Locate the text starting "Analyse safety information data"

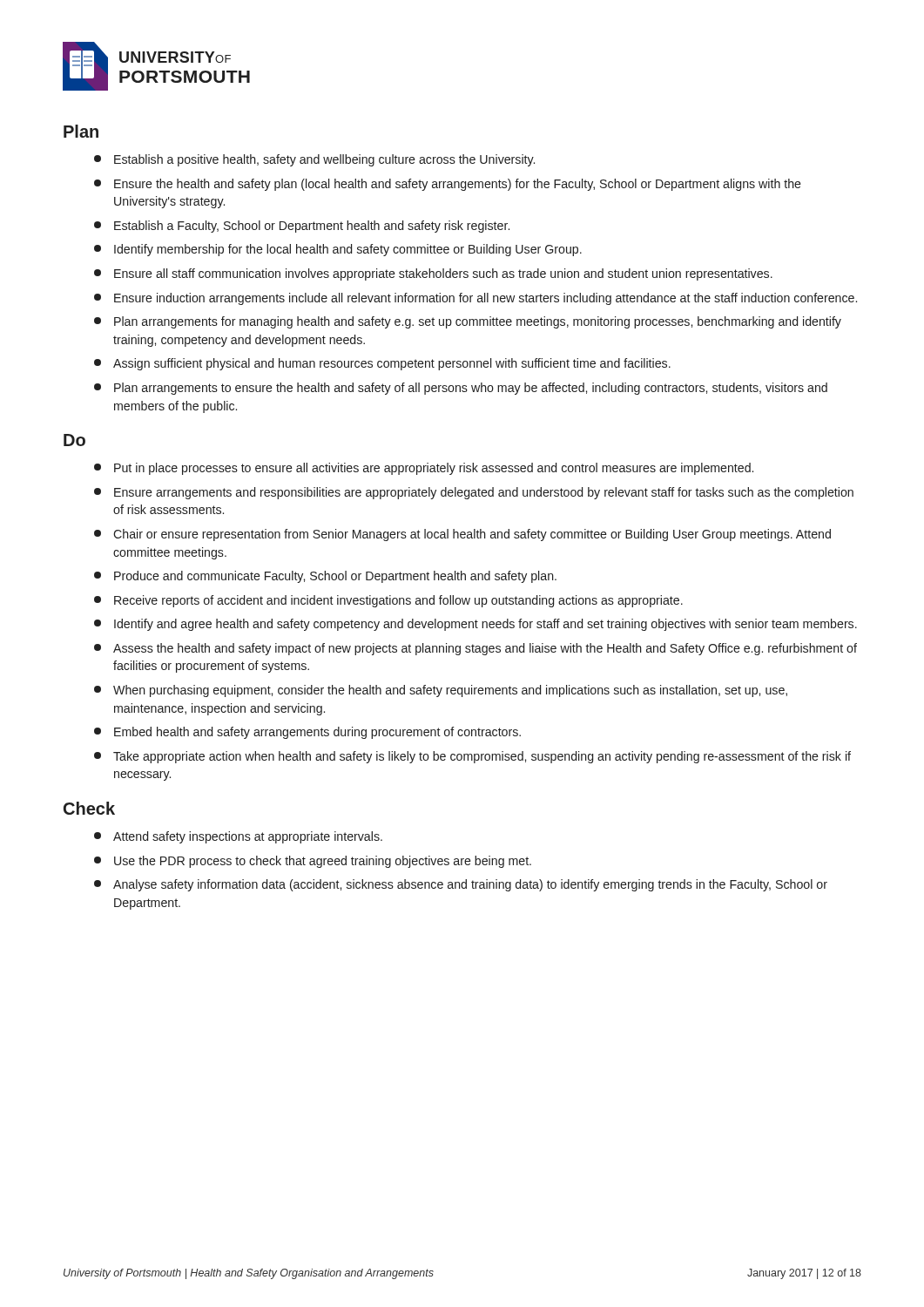point(478,894)
